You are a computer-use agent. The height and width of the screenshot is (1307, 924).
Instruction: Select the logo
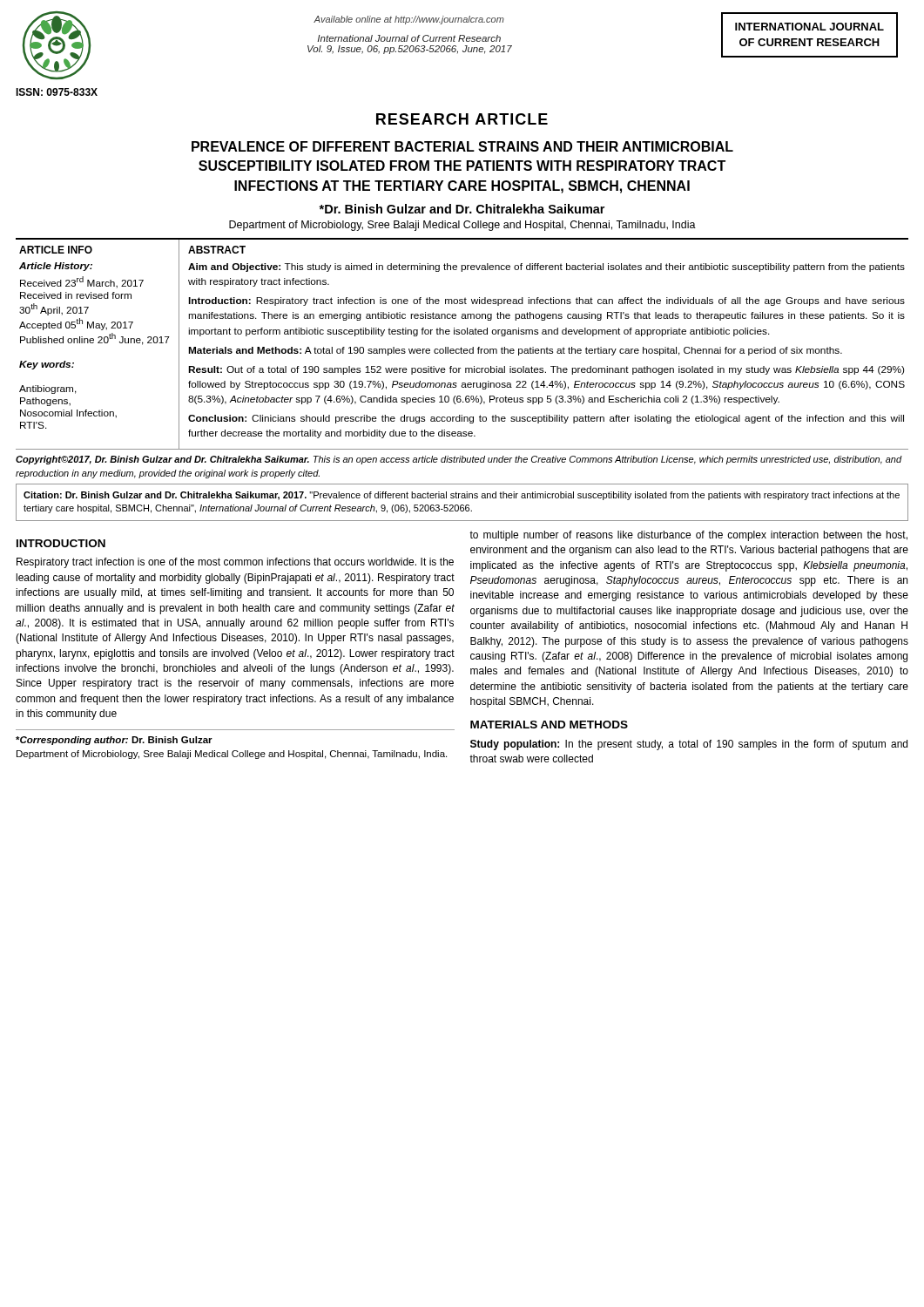(x=57, y=54)
